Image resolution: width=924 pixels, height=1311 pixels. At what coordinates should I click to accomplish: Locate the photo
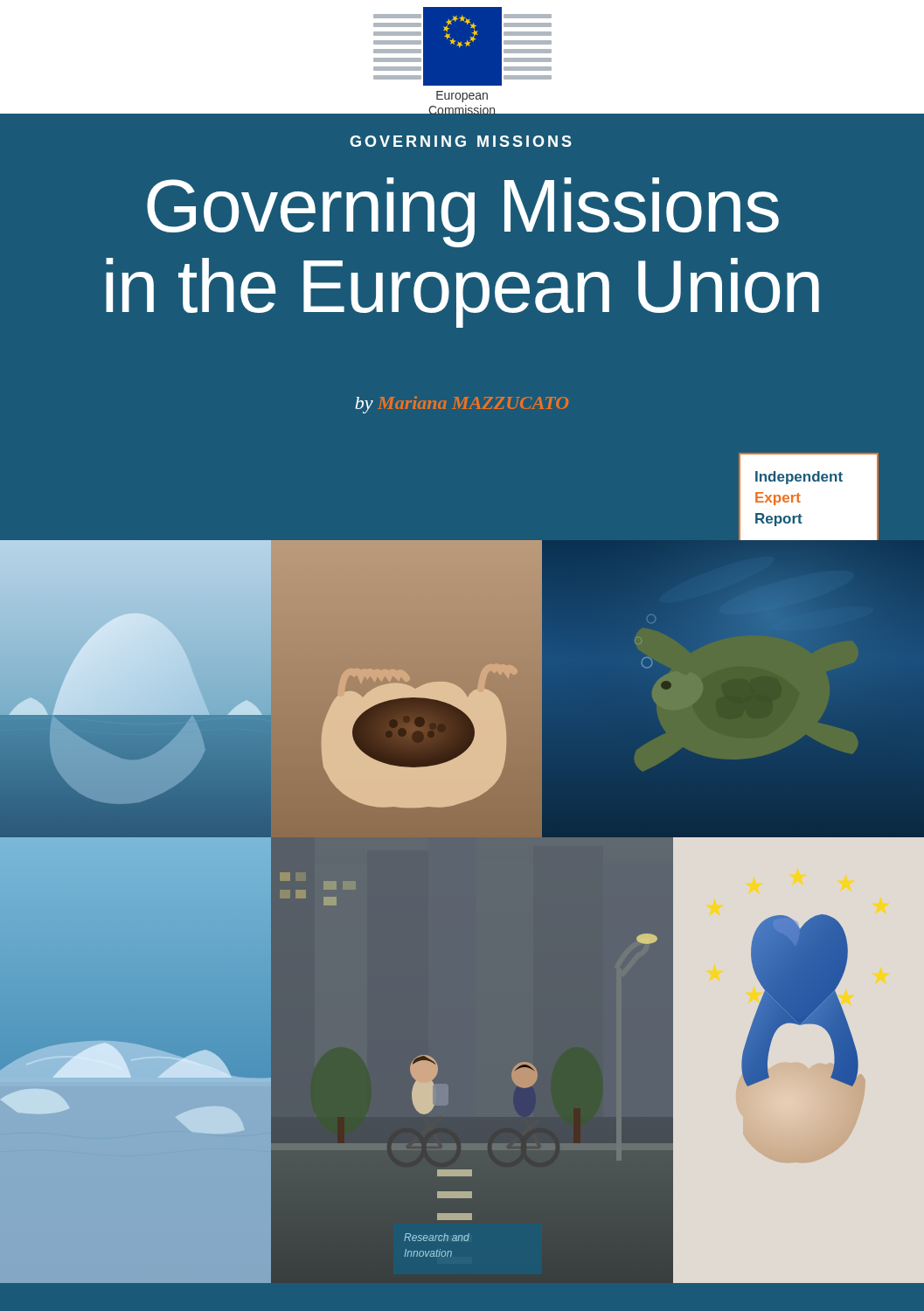(462, 926)
